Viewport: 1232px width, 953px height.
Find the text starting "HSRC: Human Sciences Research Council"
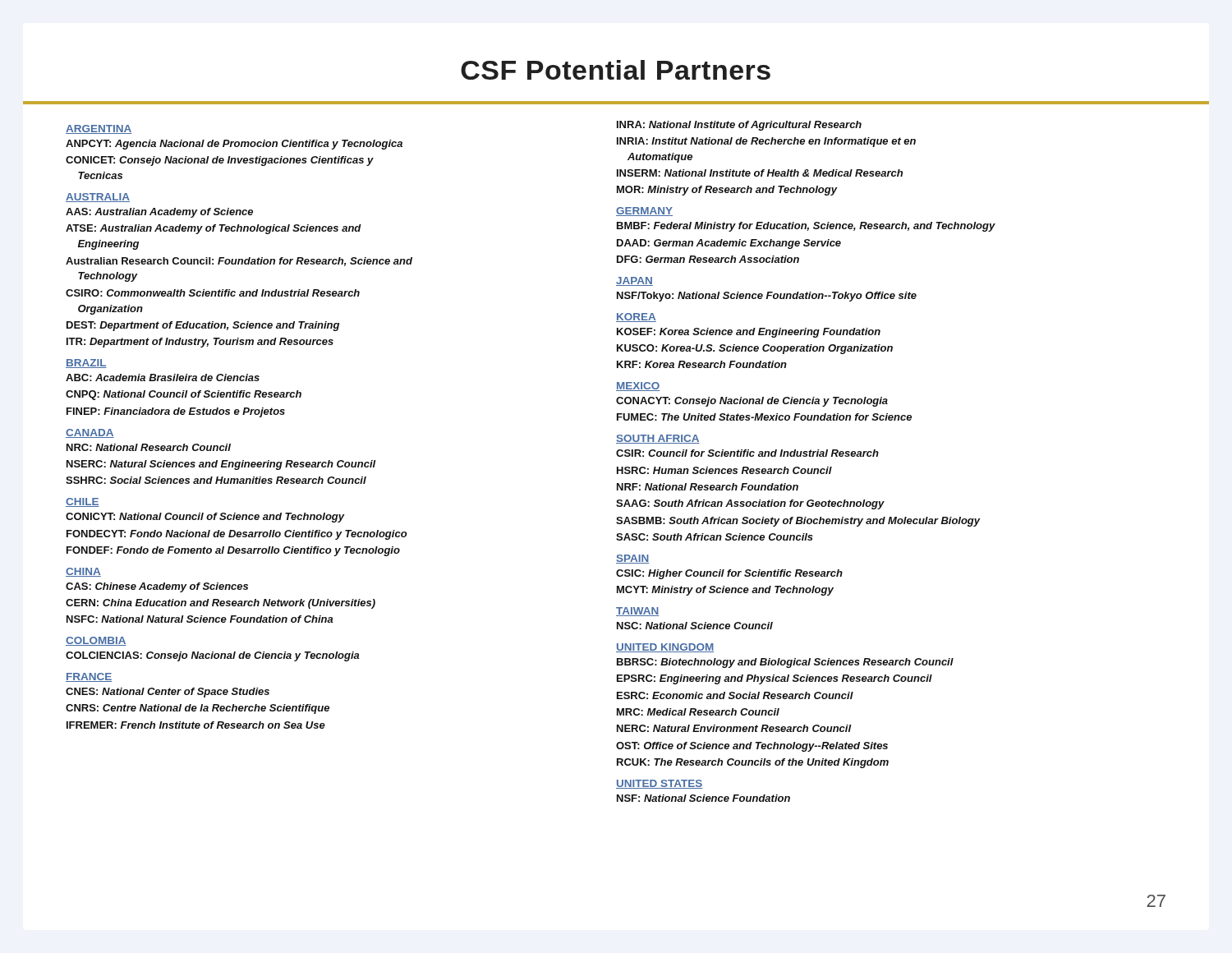724,470
